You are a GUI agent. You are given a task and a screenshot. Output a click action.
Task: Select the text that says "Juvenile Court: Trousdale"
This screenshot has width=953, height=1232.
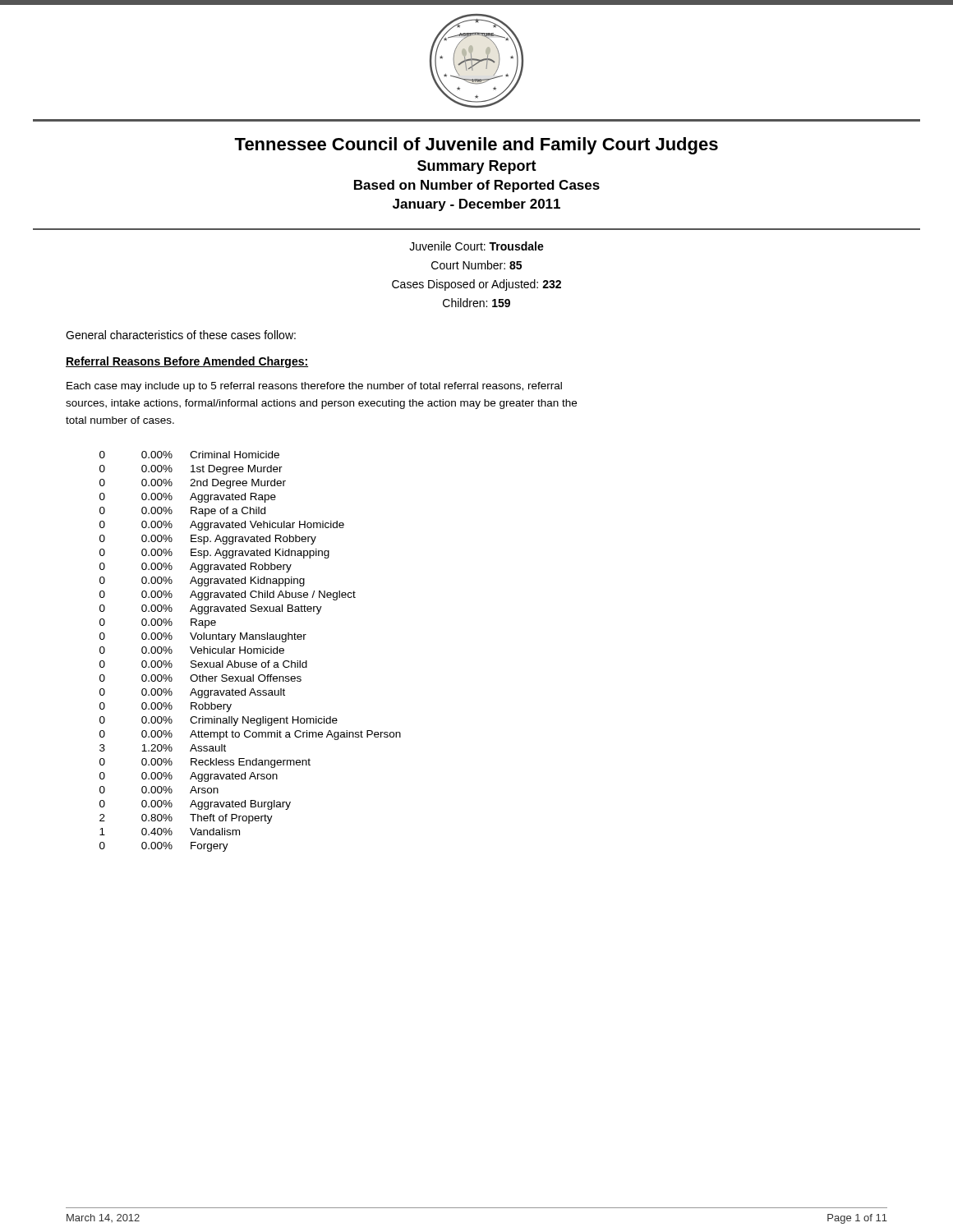pyautogui.click(x=476, y=246)
